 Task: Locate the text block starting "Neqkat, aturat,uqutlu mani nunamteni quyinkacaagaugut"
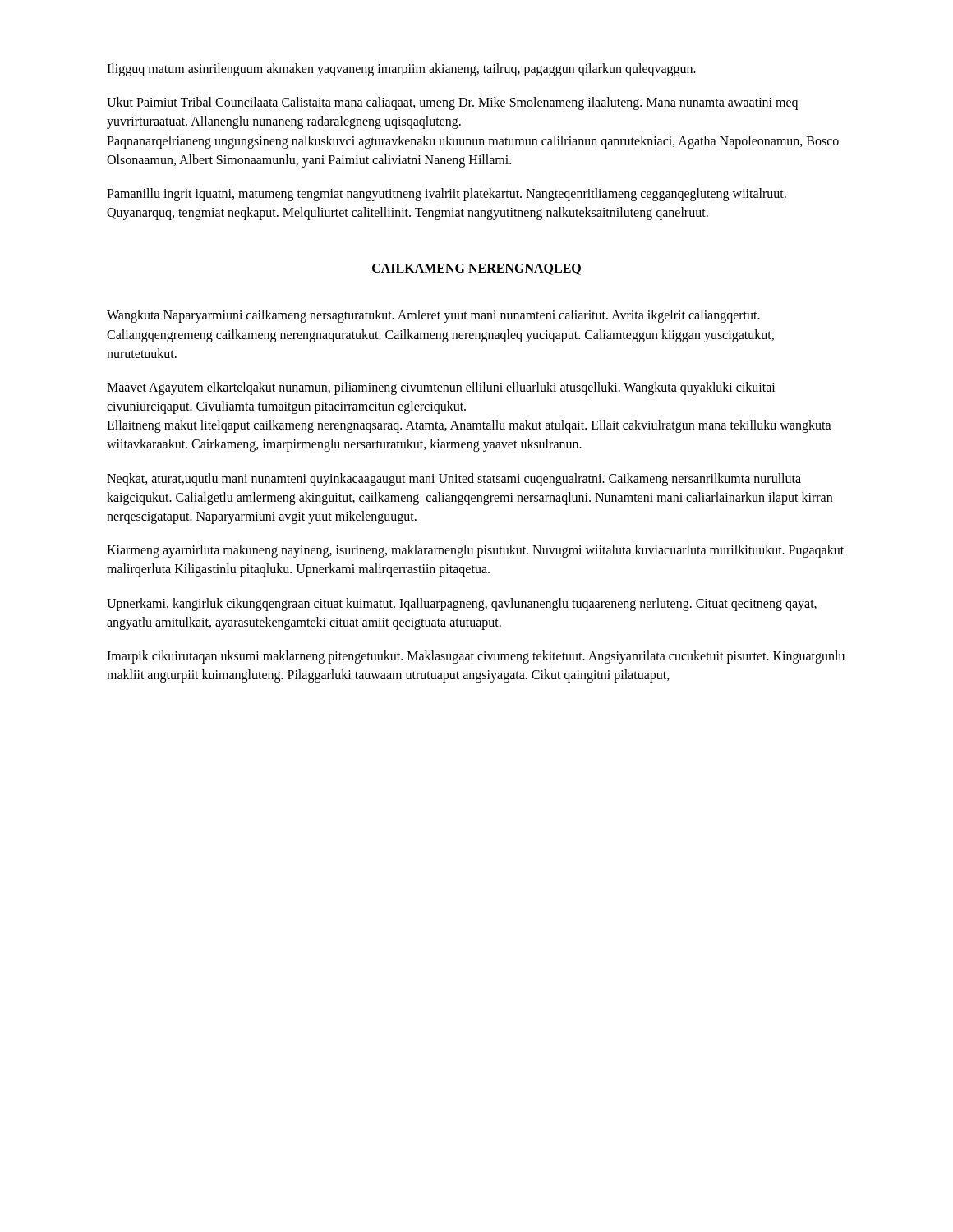coord(470,497)
